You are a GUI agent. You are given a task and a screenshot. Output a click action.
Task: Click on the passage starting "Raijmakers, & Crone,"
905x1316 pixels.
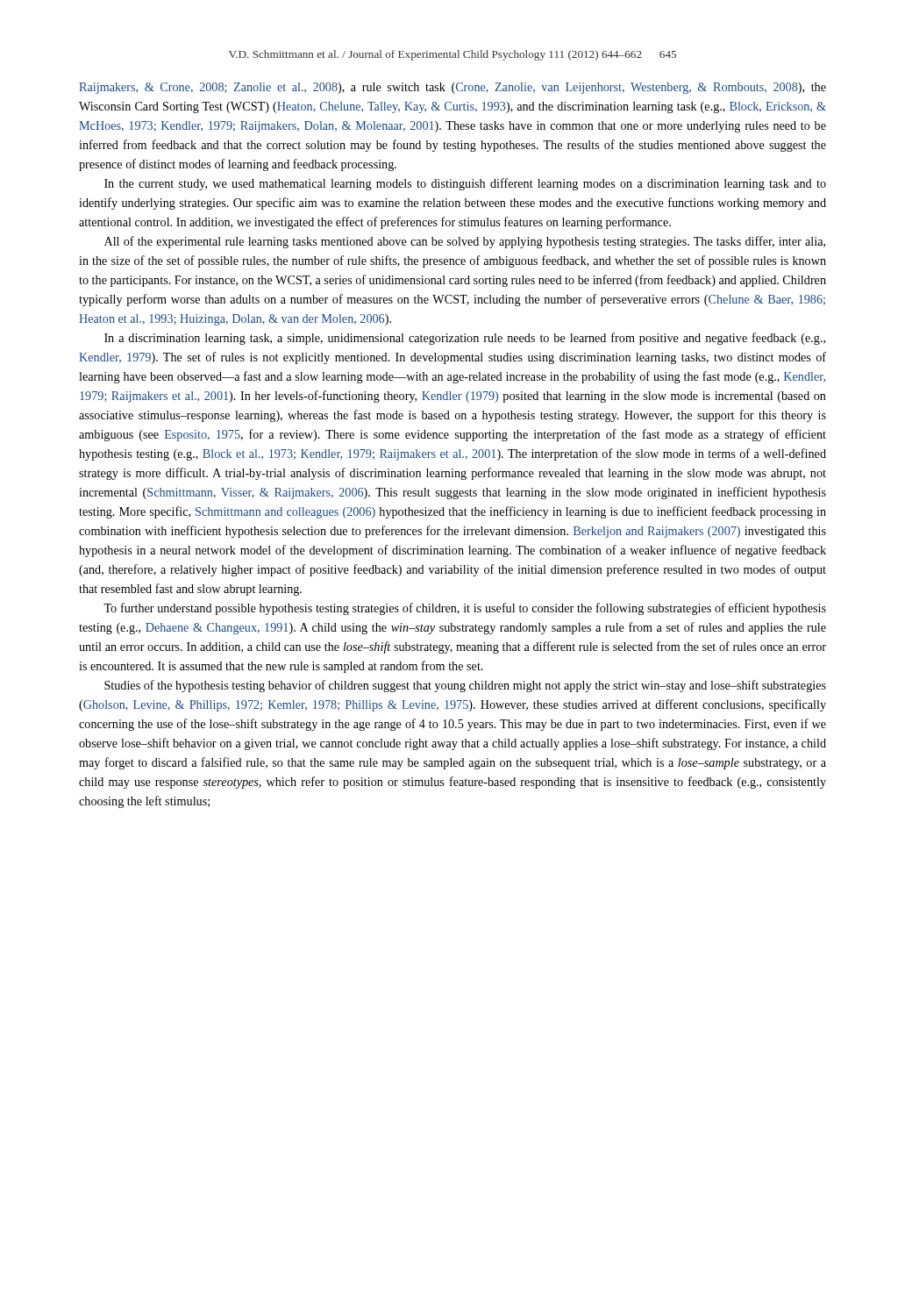point(452,444)
